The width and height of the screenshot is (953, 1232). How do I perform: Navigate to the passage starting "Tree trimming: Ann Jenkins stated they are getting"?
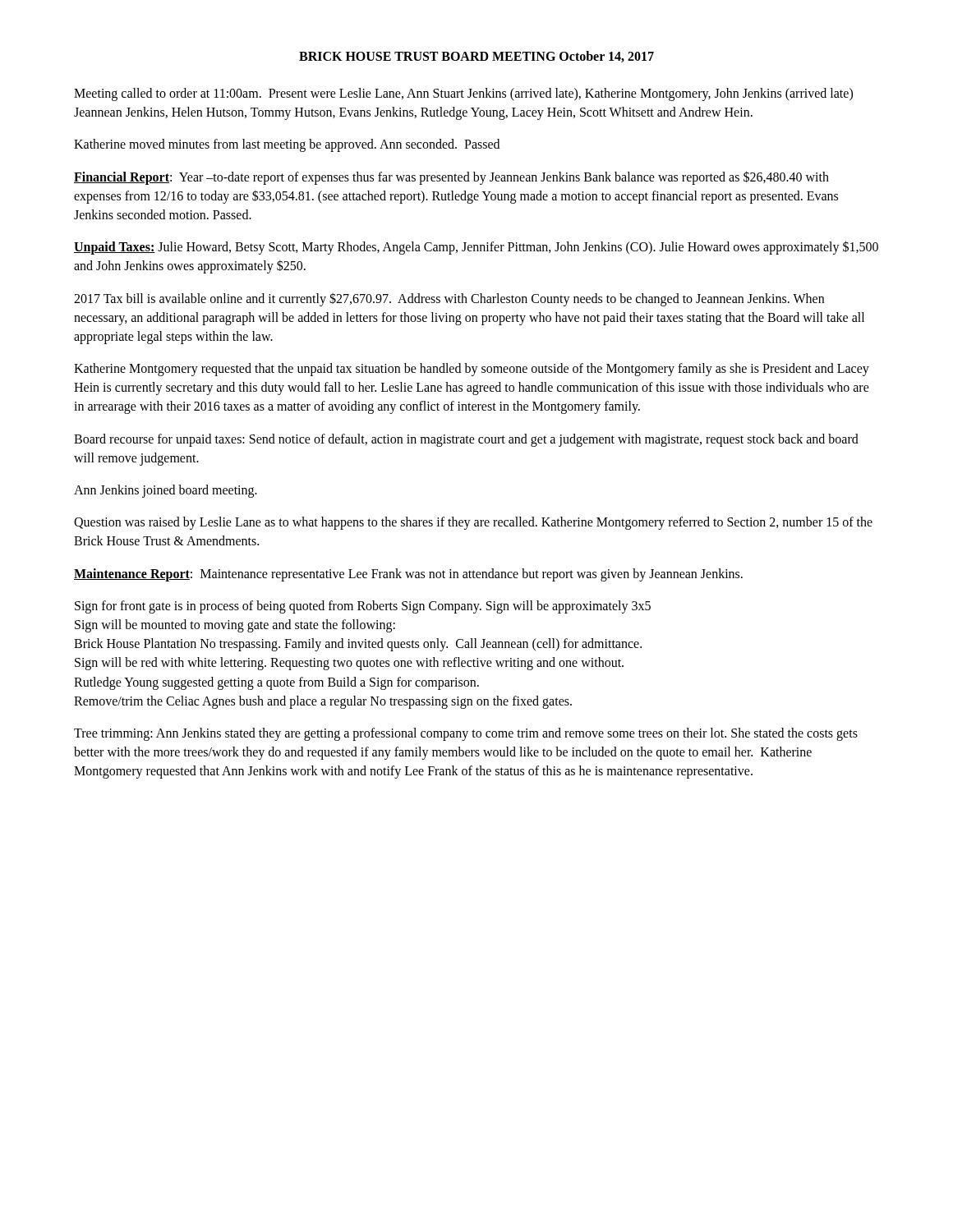click(x=476, y=752)
